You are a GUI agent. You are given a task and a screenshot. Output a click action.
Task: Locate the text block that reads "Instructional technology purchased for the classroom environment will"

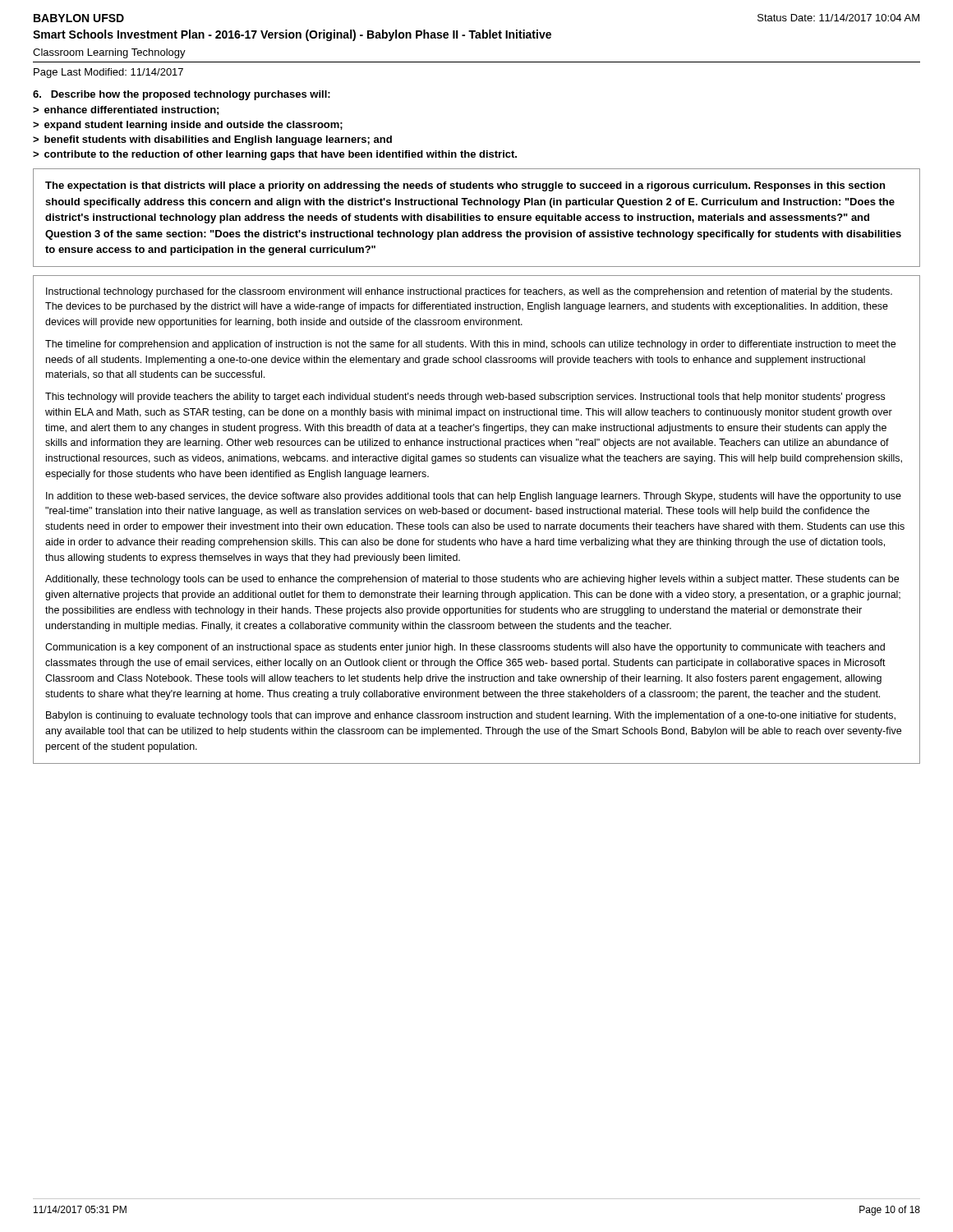click(x=476, y=519)
